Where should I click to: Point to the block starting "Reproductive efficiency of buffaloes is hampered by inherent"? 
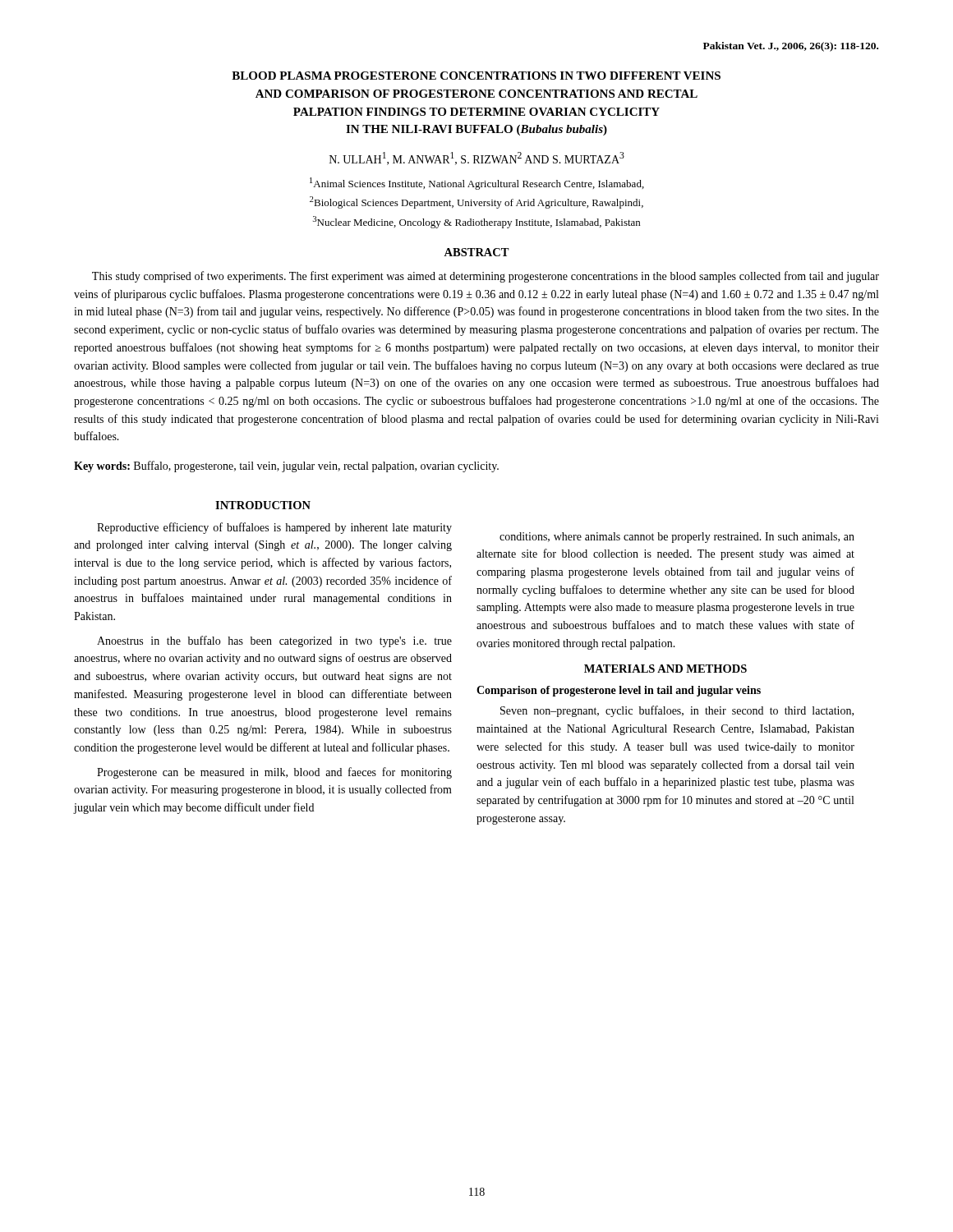click(263, 668)
